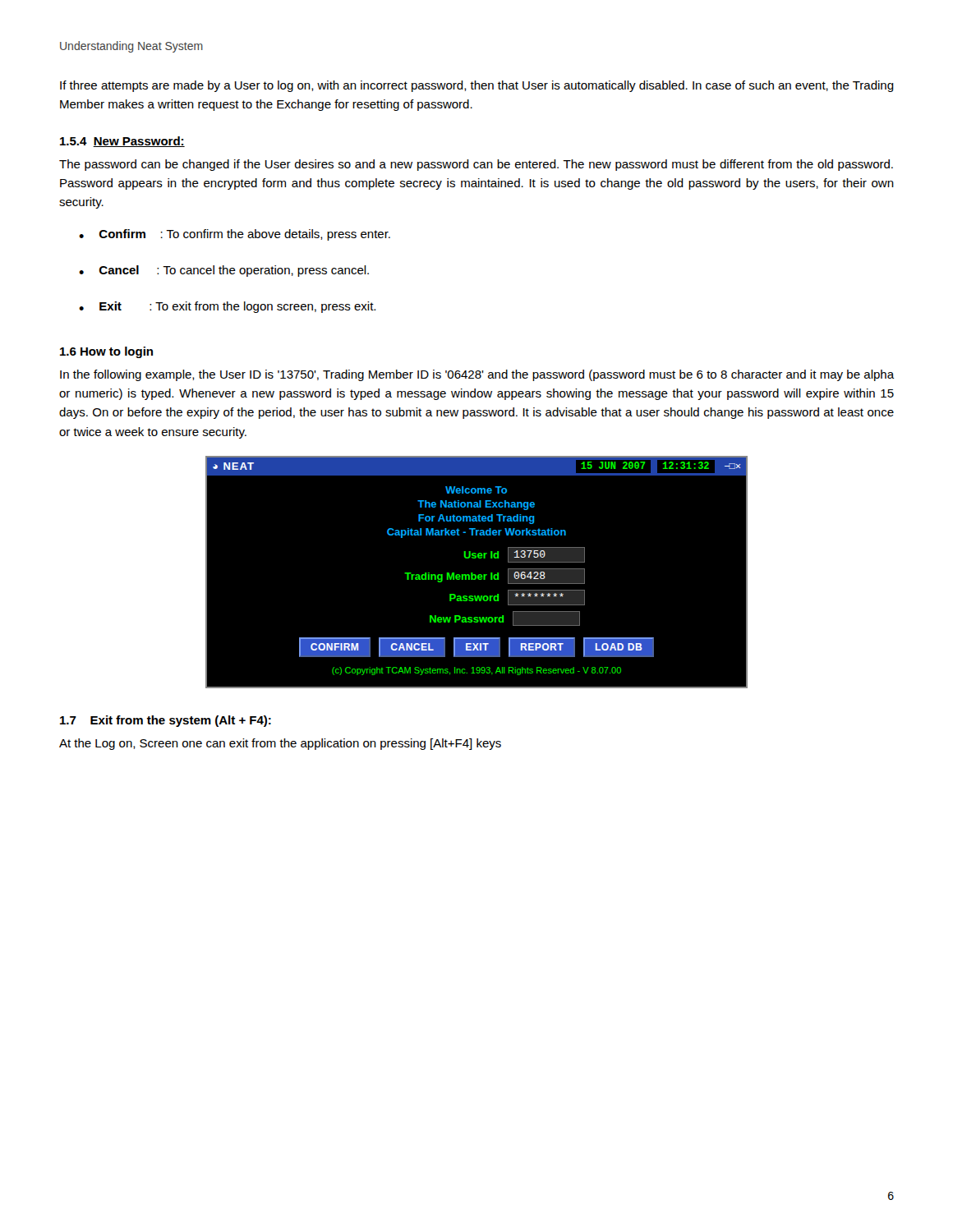Locate the text block that says "At the Log on,"
This screenshot has width=953, height=1232.
[280, 743]
